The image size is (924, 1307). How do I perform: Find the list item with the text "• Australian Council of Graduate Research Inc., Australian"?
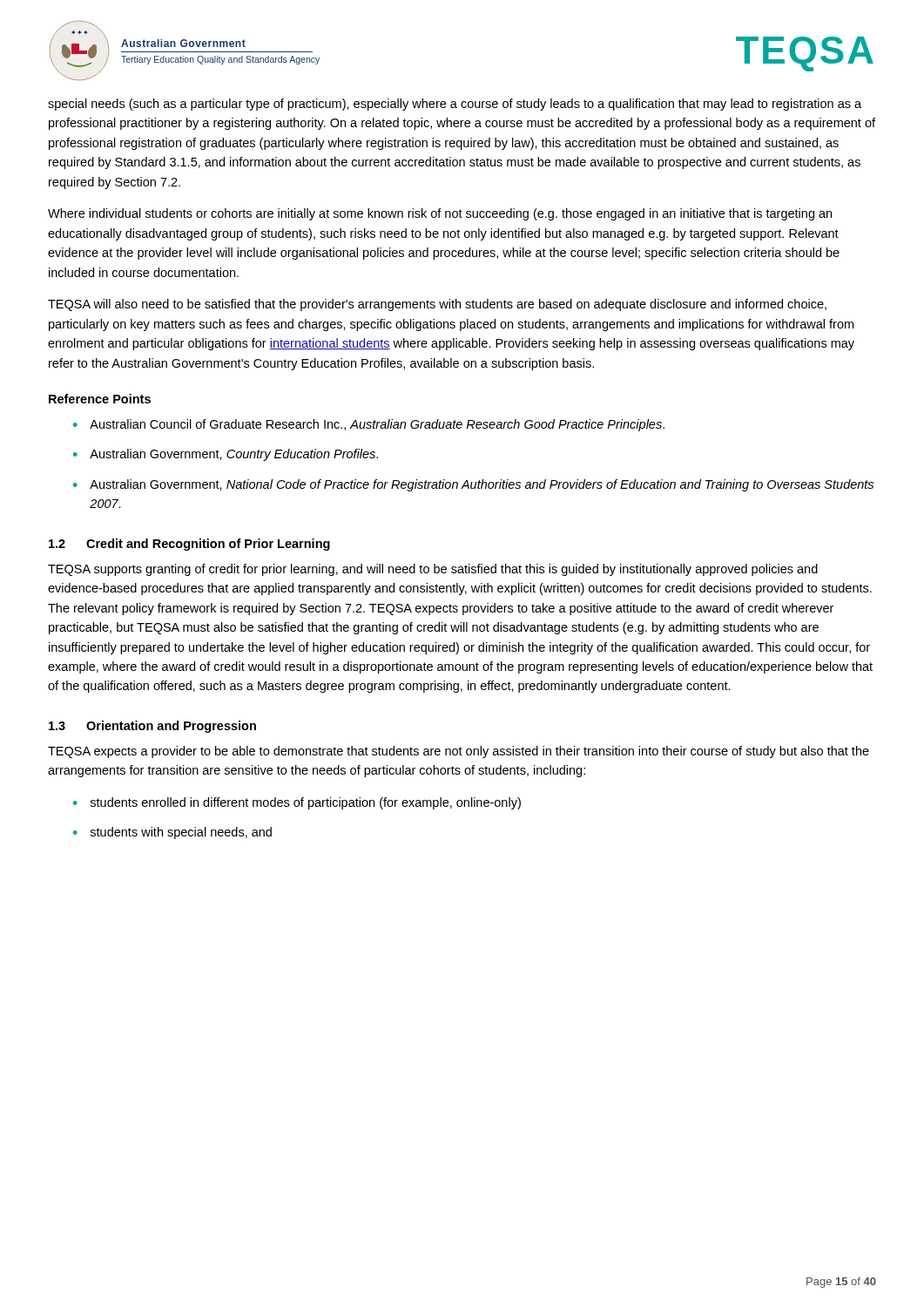tap(474, 425)
